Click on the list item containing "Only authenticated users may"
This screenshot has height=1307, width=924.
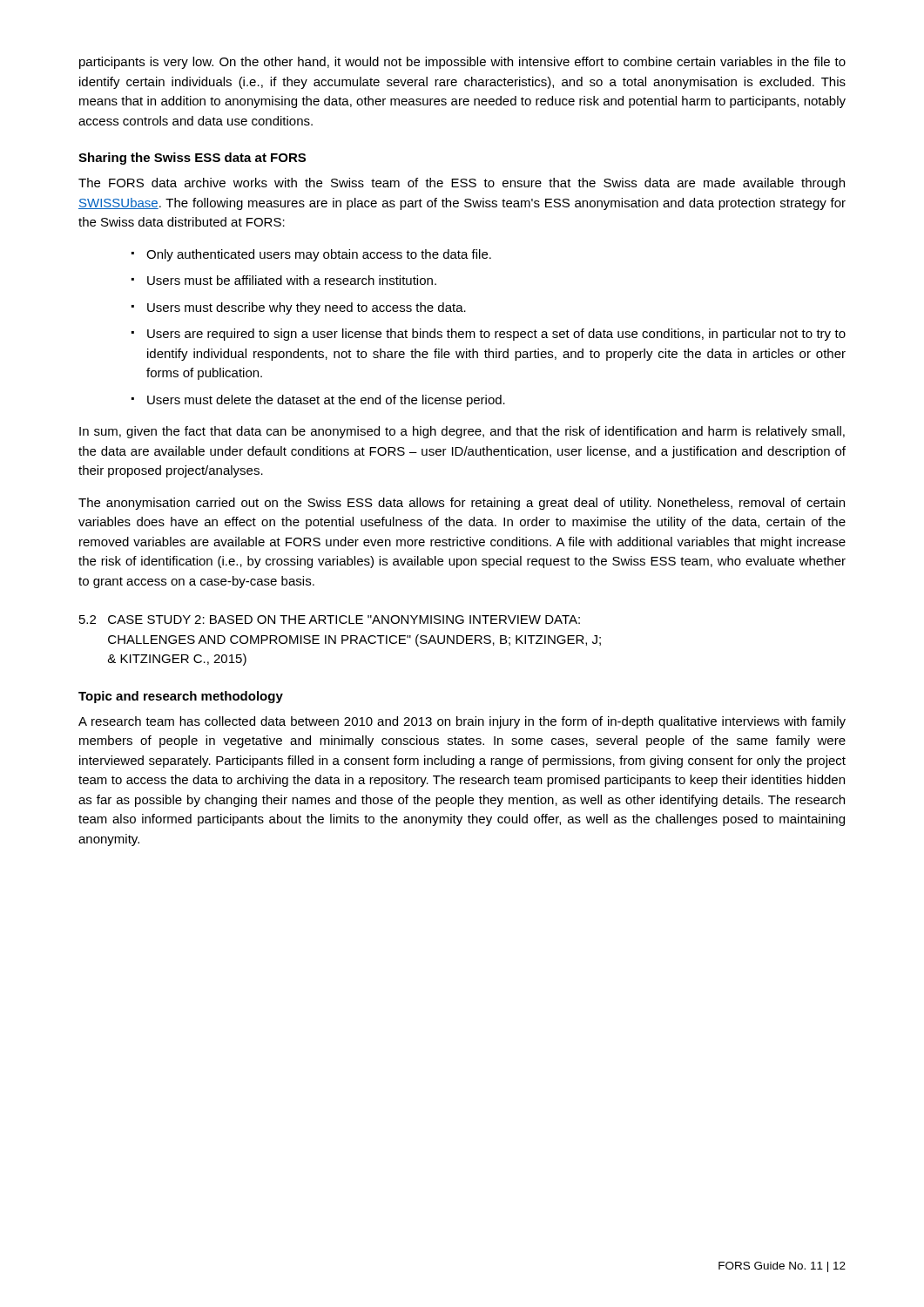319,254
